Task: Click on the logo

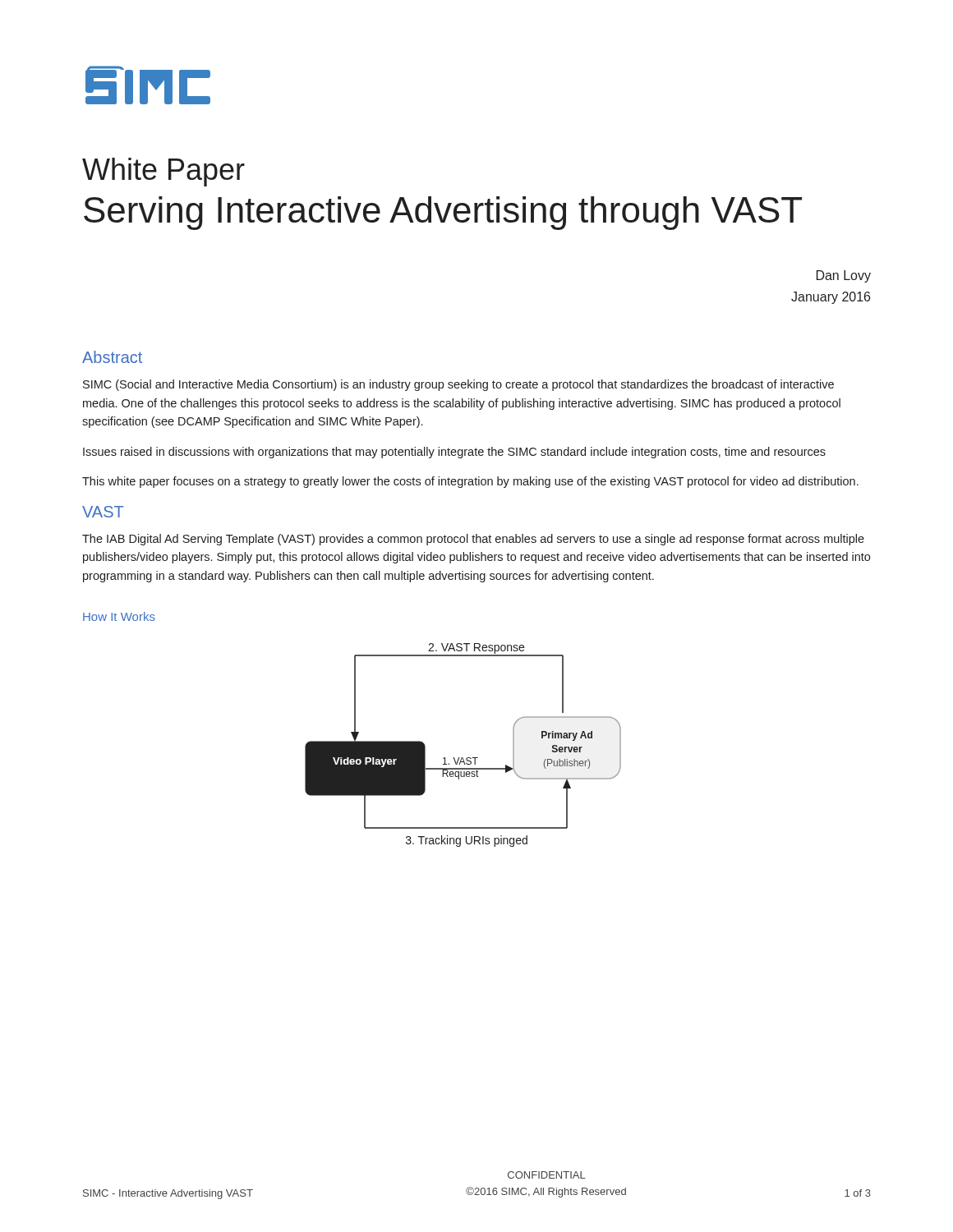Action: pyautogui.click(x=476, y=96)
